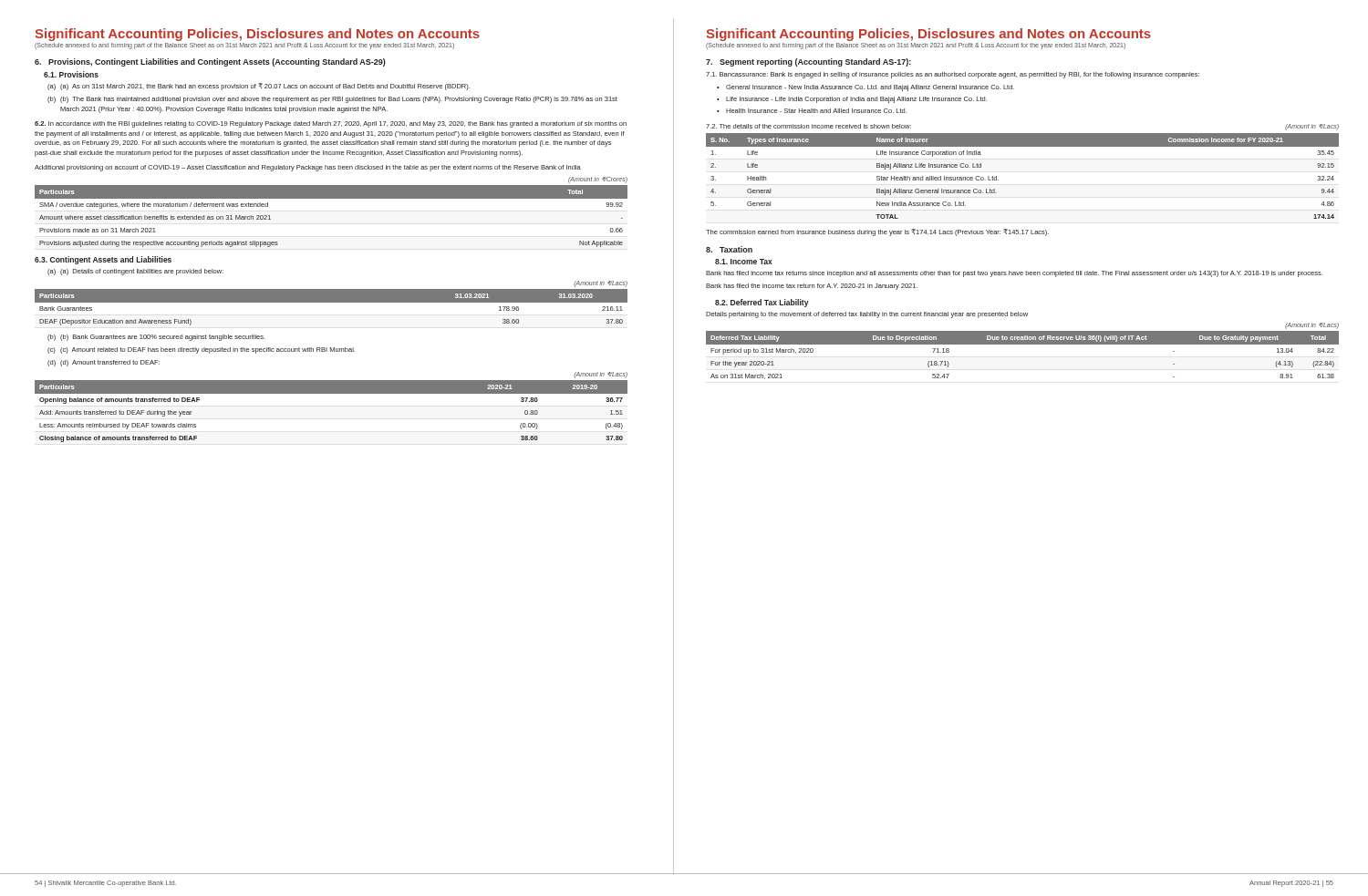Locate the element starting "(b) The Bank has maintained additional provision over"
This screenshot has height=896, width=1368.
339,104
